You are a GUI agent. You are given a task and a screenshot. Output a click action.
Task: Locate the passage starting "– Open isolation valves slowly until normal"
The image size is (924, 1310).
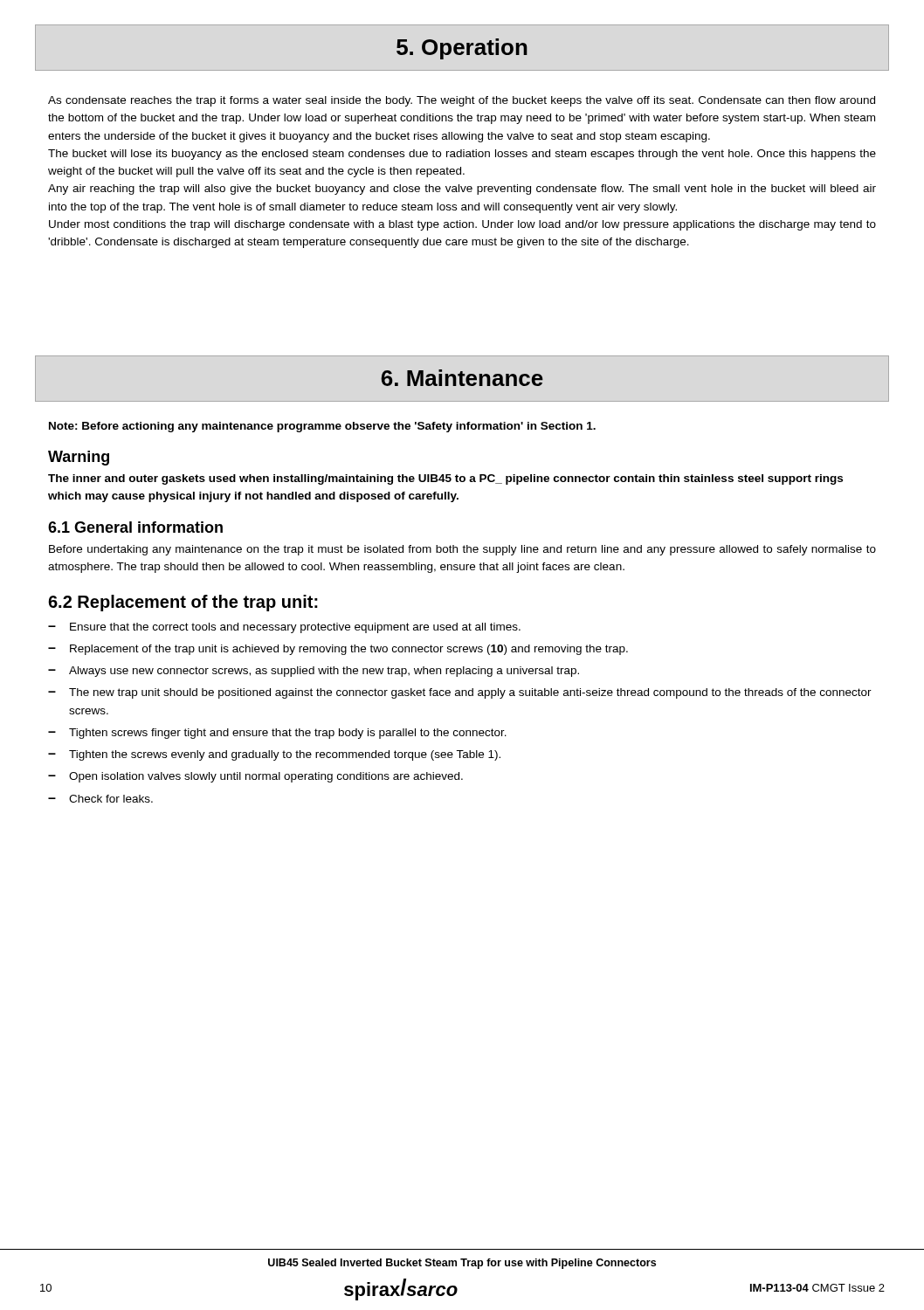462,776
